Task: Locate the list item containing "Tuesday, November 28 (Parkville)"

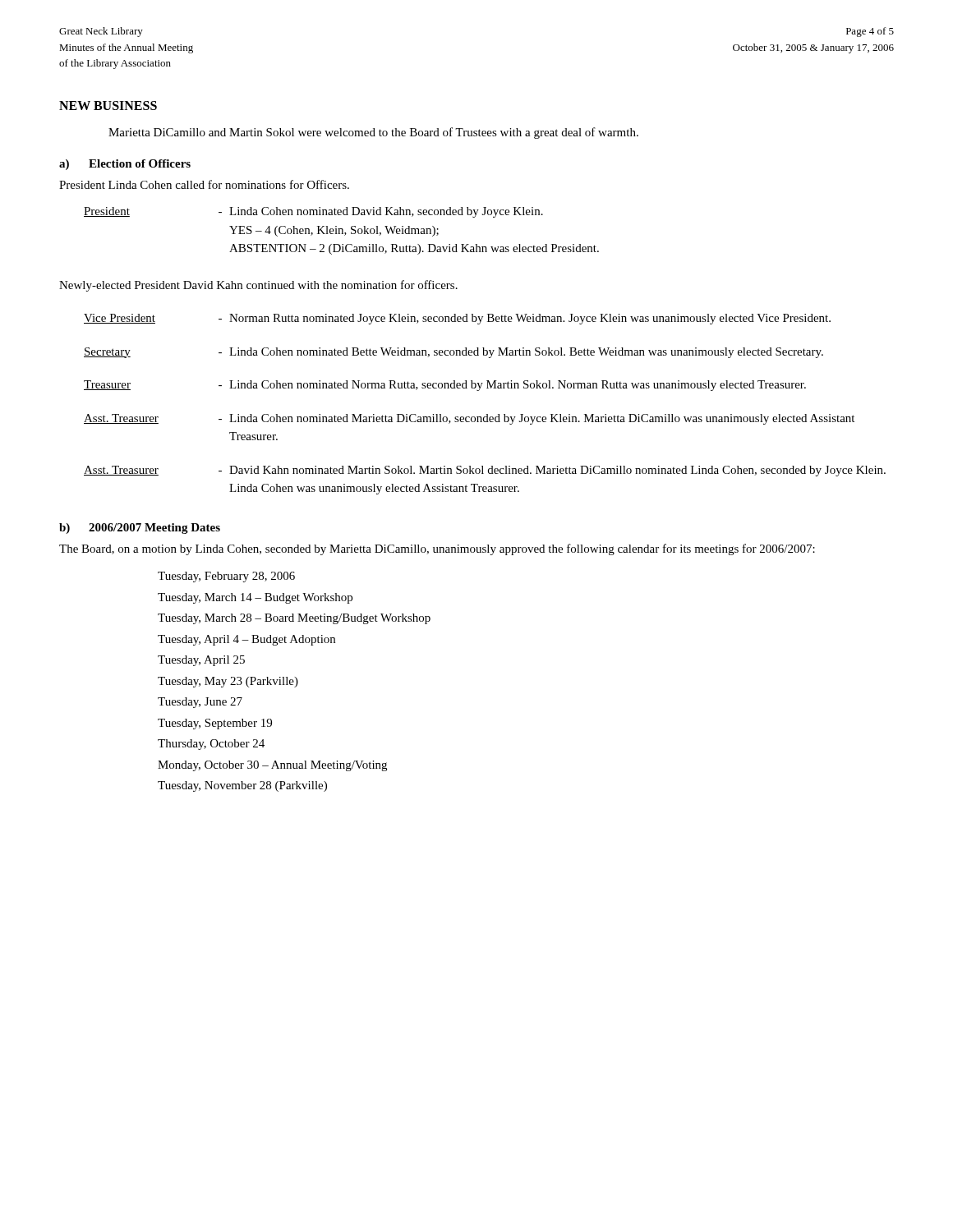Action: (243, 785)
